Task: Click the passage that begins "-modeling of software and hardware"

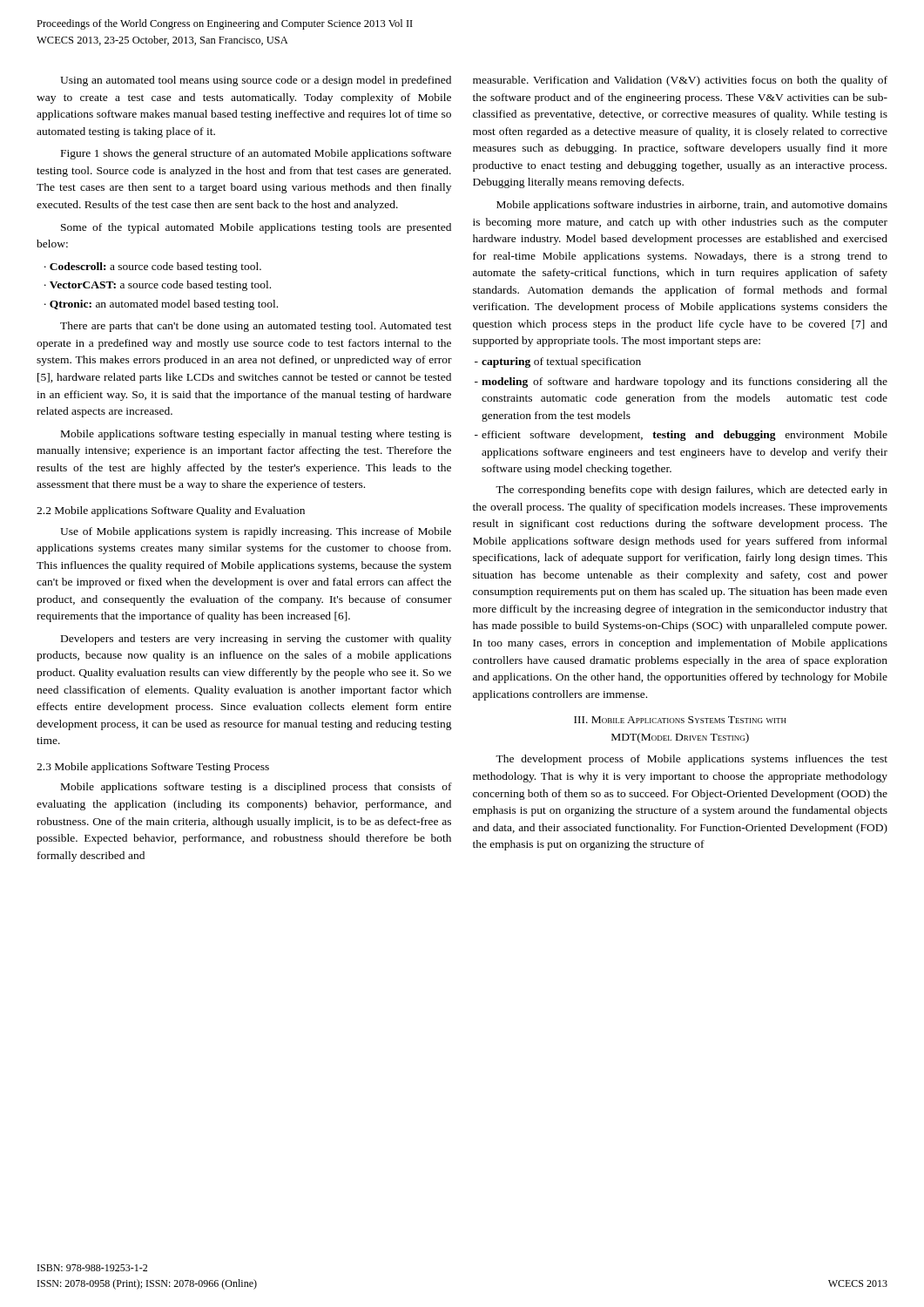Action: (681, 398)
